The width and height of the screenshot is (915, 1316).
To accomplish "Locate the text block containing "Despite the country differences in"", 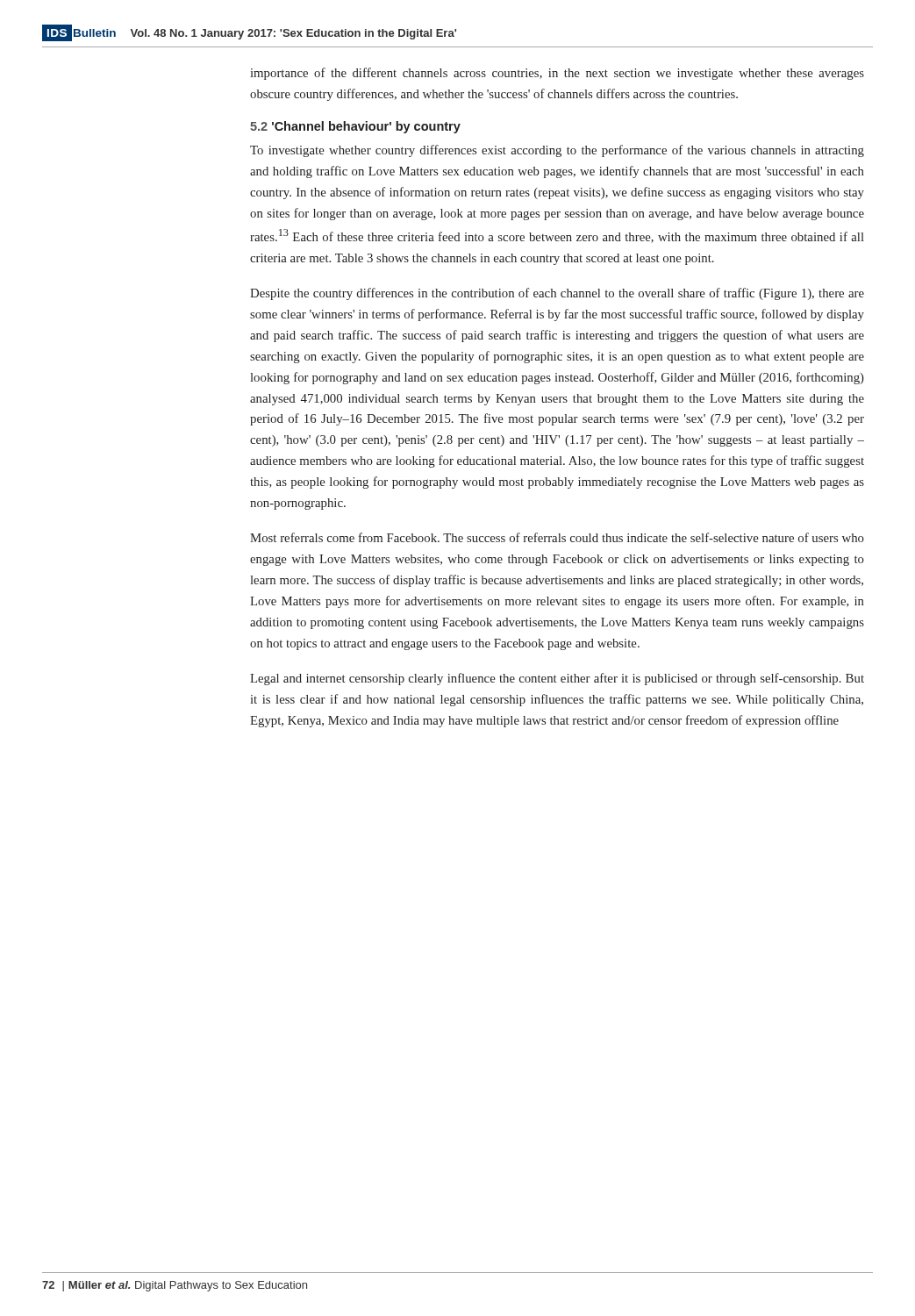I will point(557,398).
